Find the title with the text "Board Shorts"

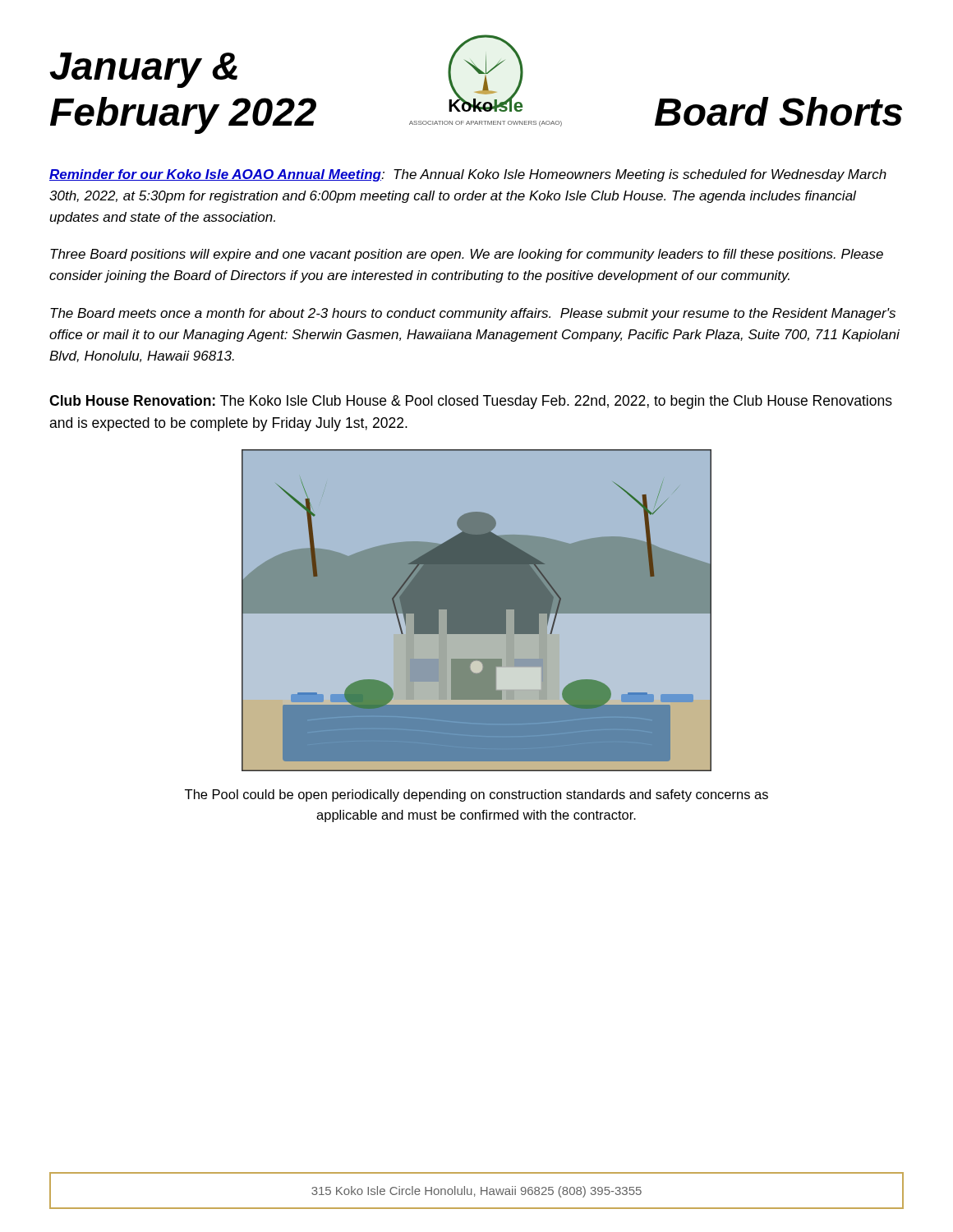[779, 112]
